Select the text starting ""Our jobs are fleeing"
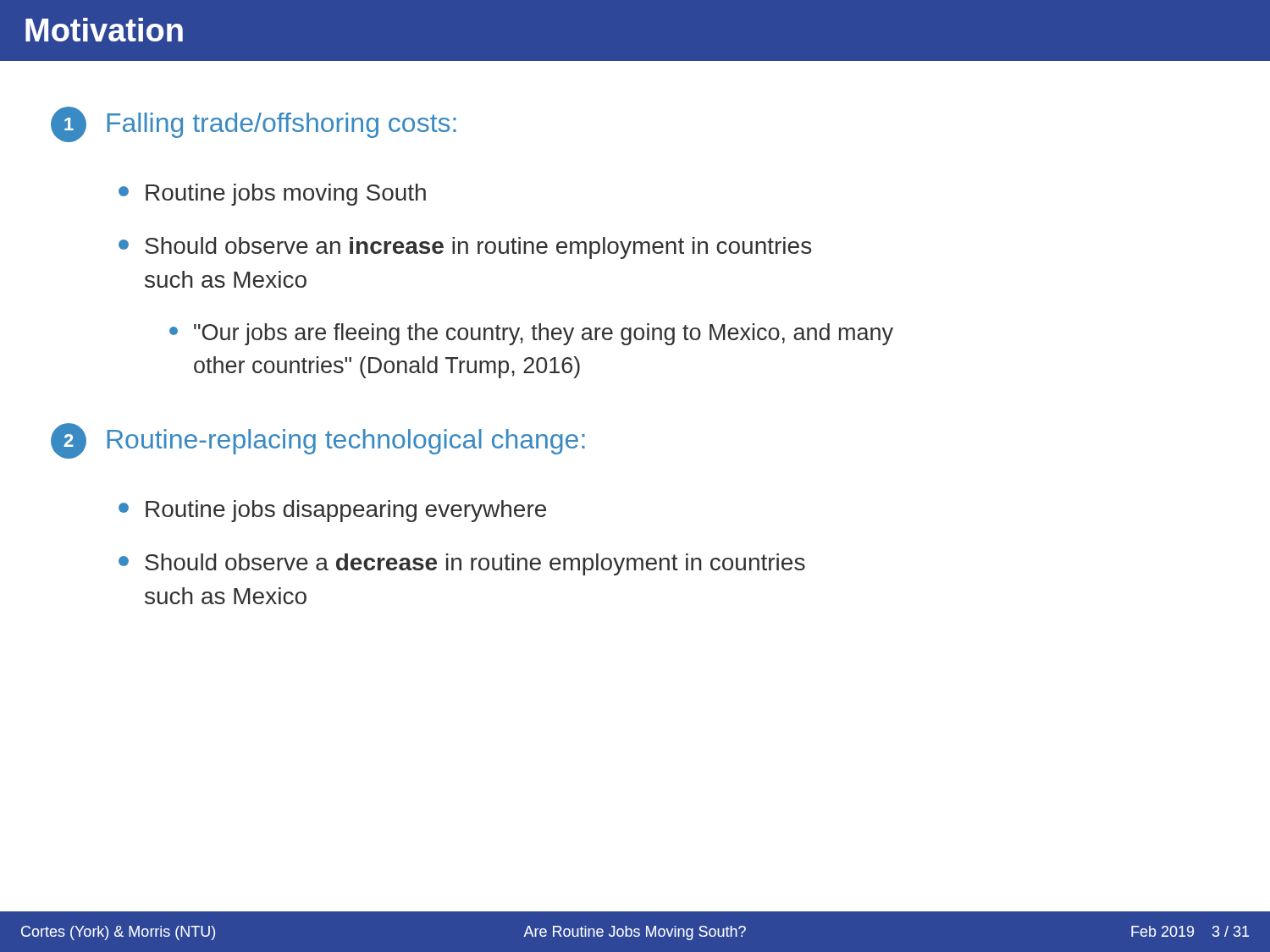This screenshot has width=1270, height=952. [531, 349]
